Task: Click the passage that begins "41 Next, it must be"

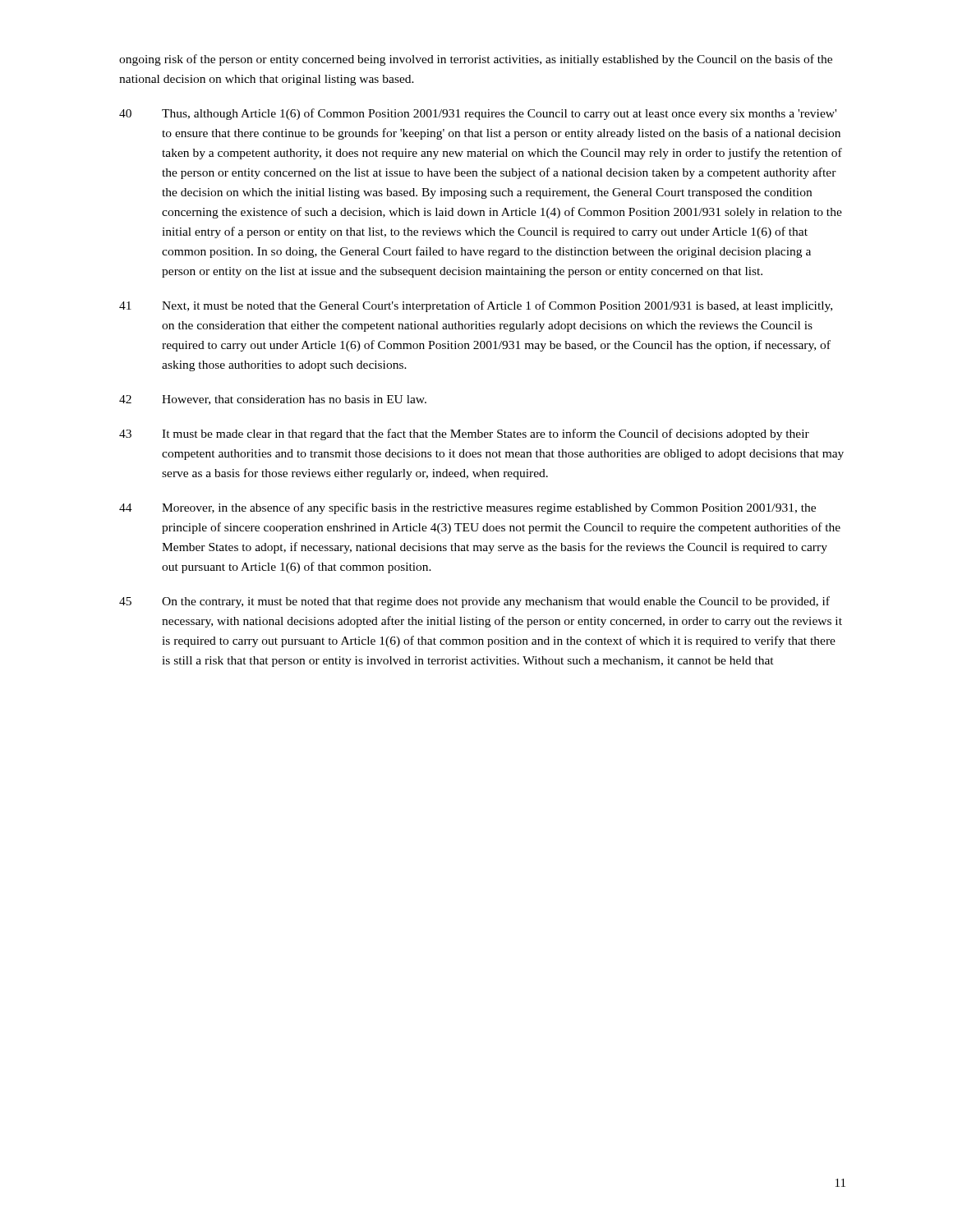Action: (483, 335)
